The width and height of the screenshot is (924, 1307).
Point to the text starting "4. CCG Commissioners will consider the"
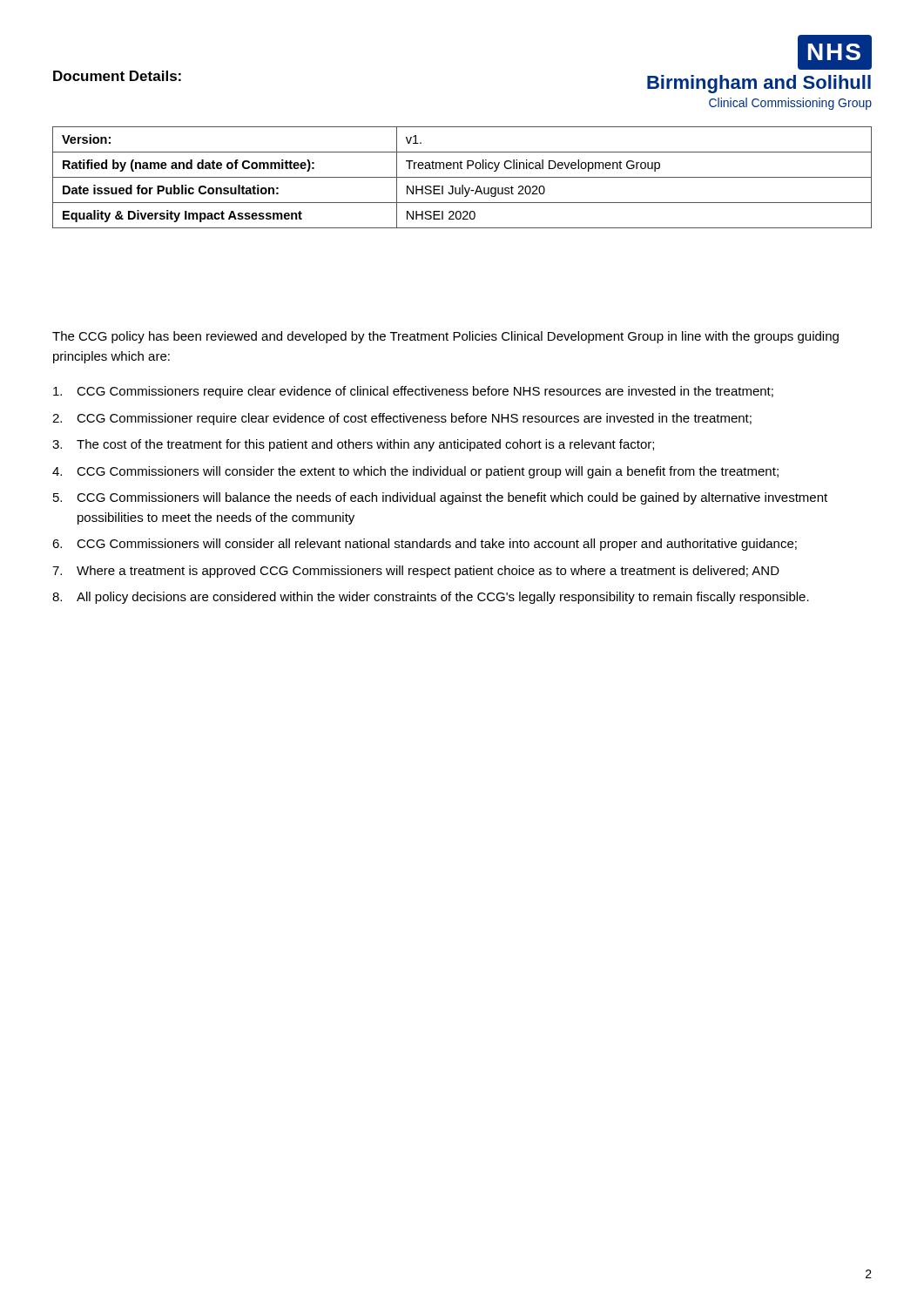pos(462,471)
